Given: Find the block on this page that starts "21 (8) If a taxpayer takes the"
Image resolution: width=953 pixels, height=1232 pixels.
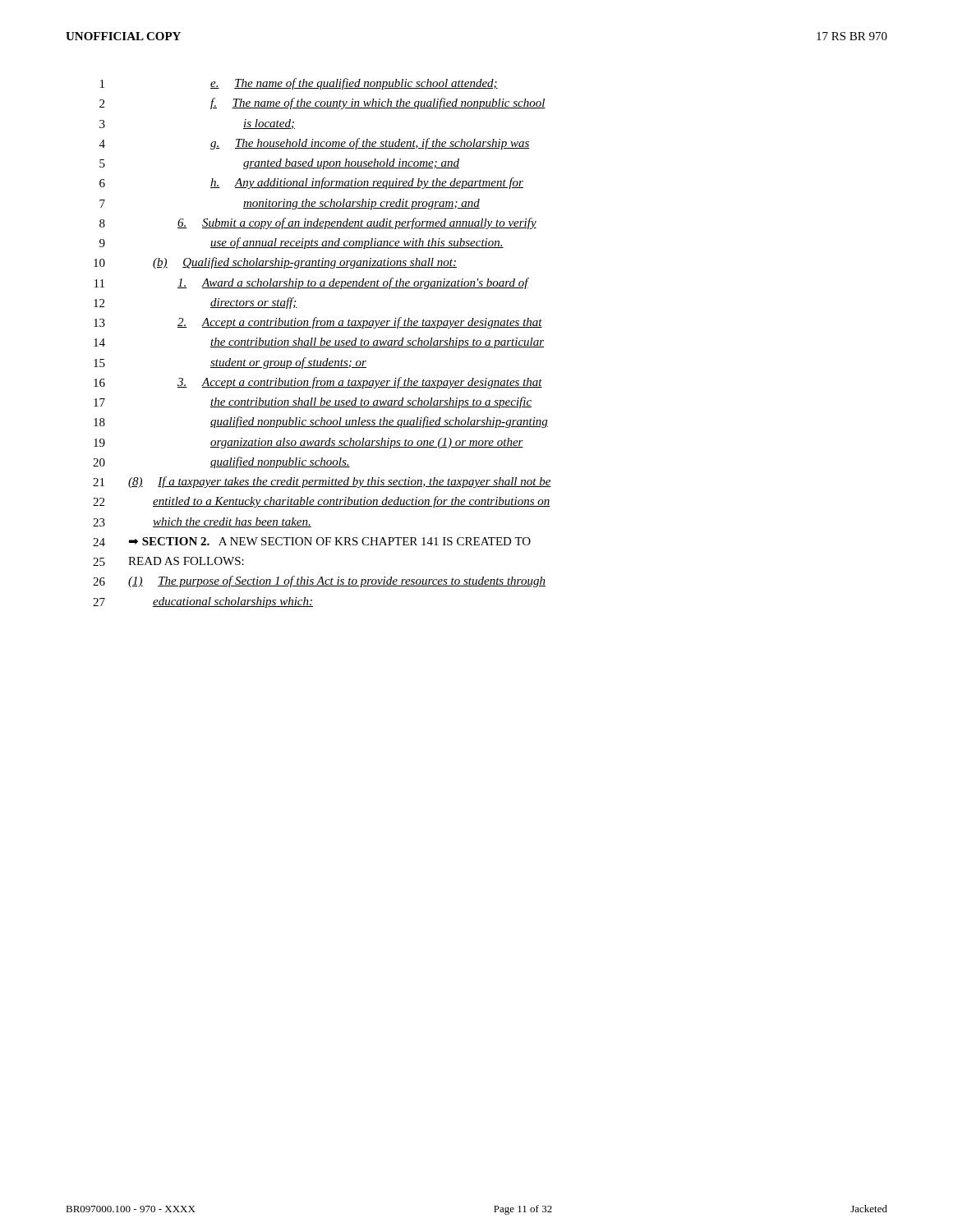Looking at the screenshot, I should (476, 482).
